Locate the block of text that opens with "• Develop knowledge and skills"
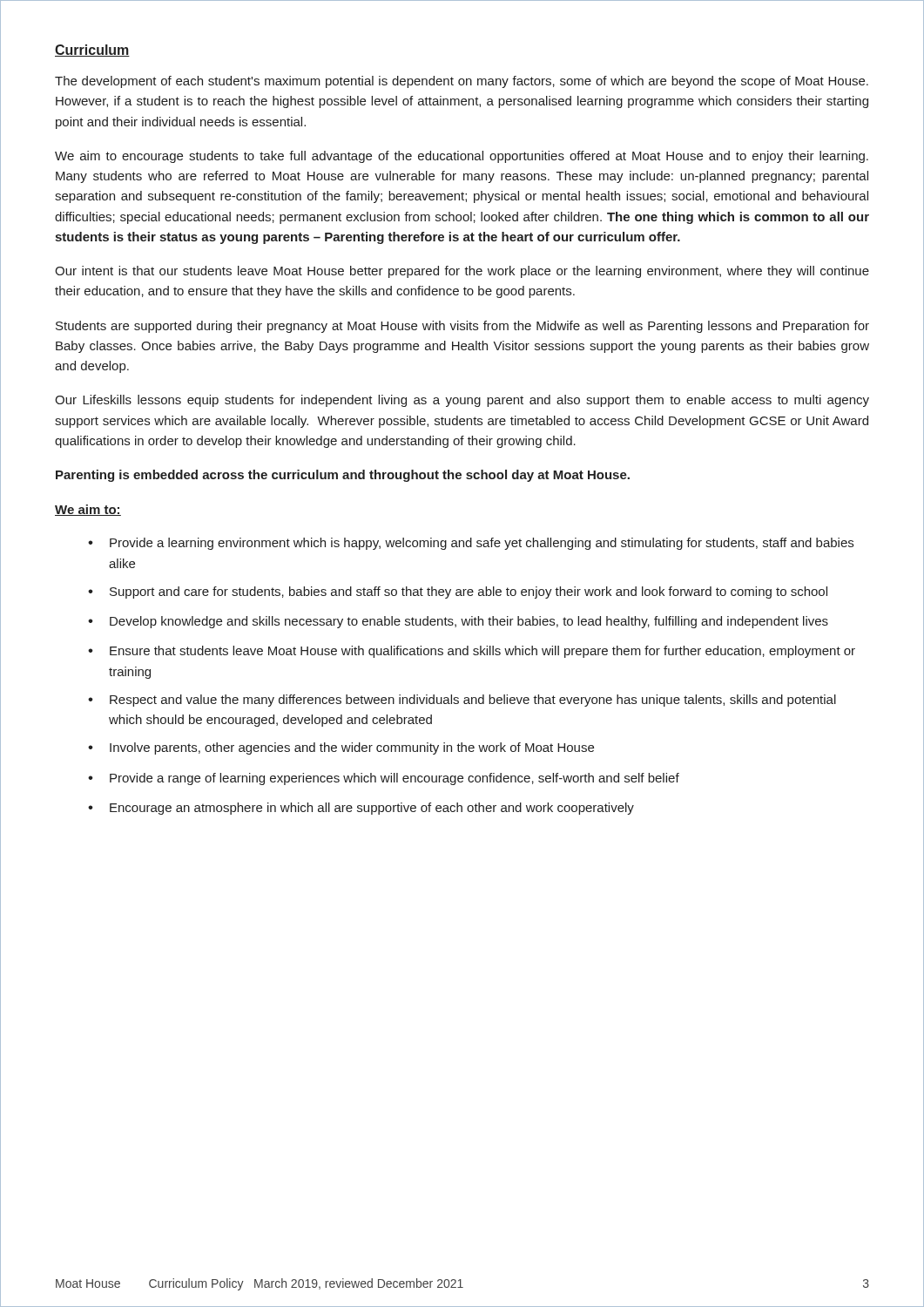Viewport: 924px width, 1307px height. 458,622
